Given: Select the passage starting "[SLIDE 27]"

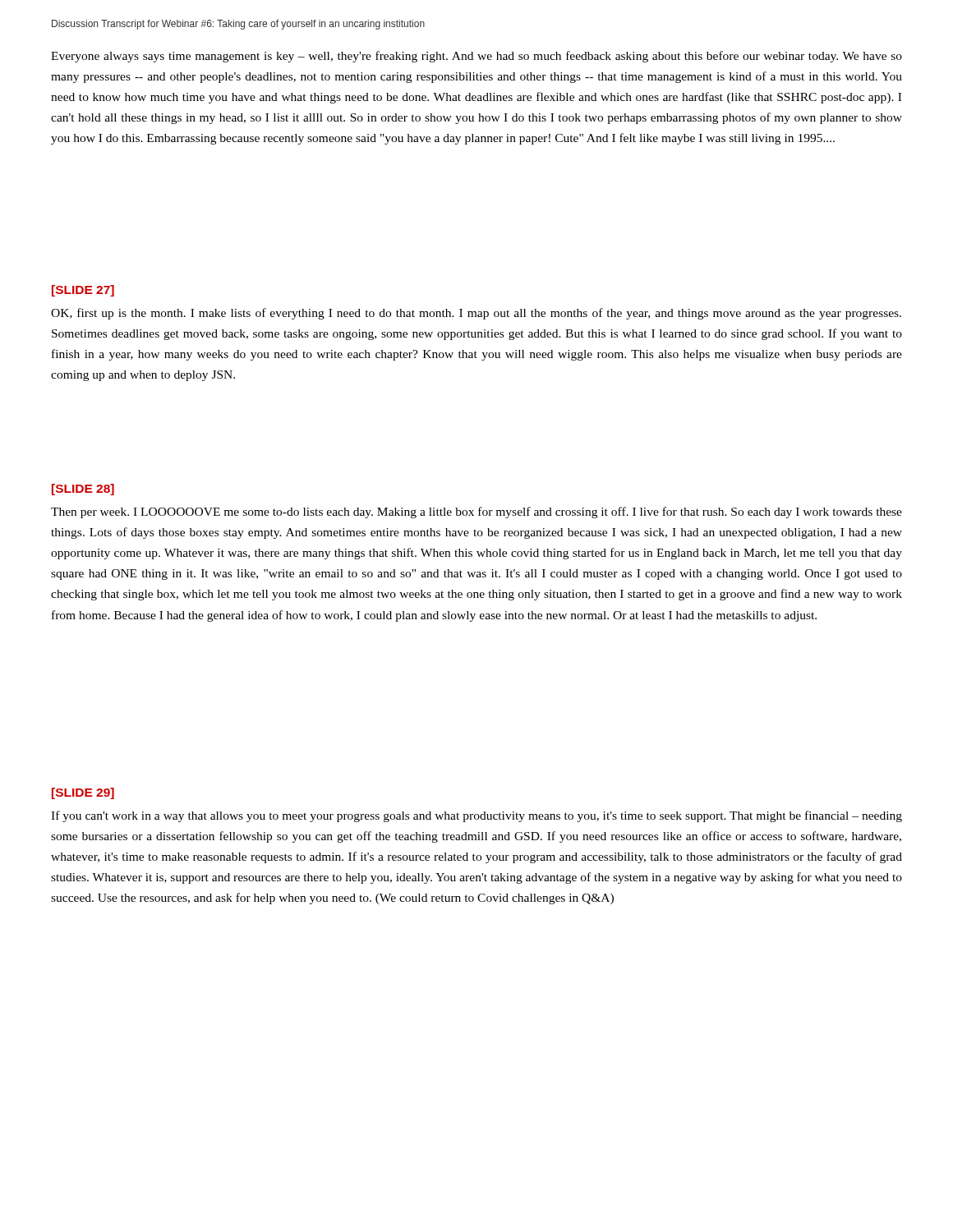Looking at the screenshot, I should (x=83, y=290).
